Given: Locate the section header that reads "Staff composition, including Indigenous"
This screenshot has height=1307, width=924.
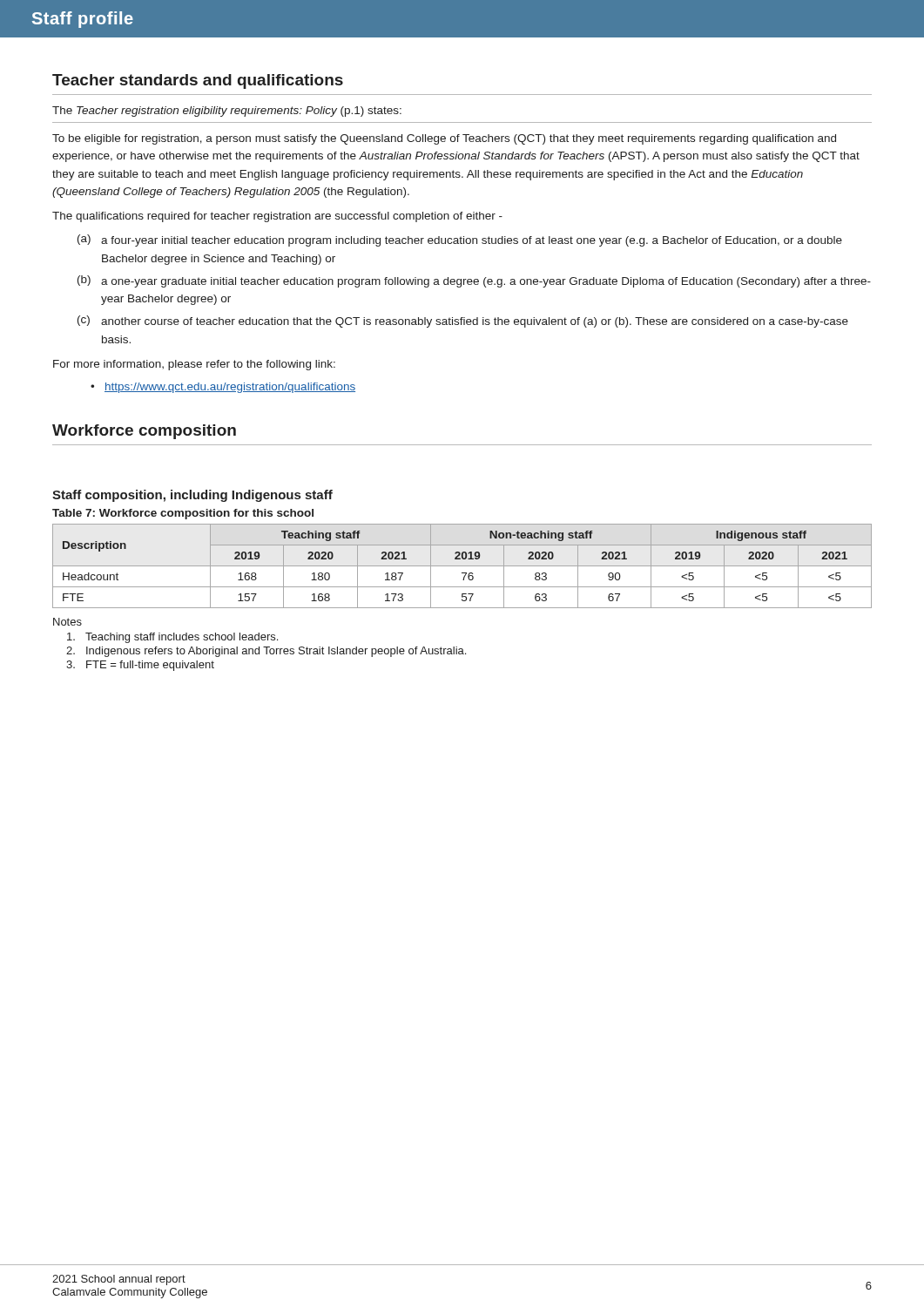Looking at the screenshot, I should (x=192, y=495).
